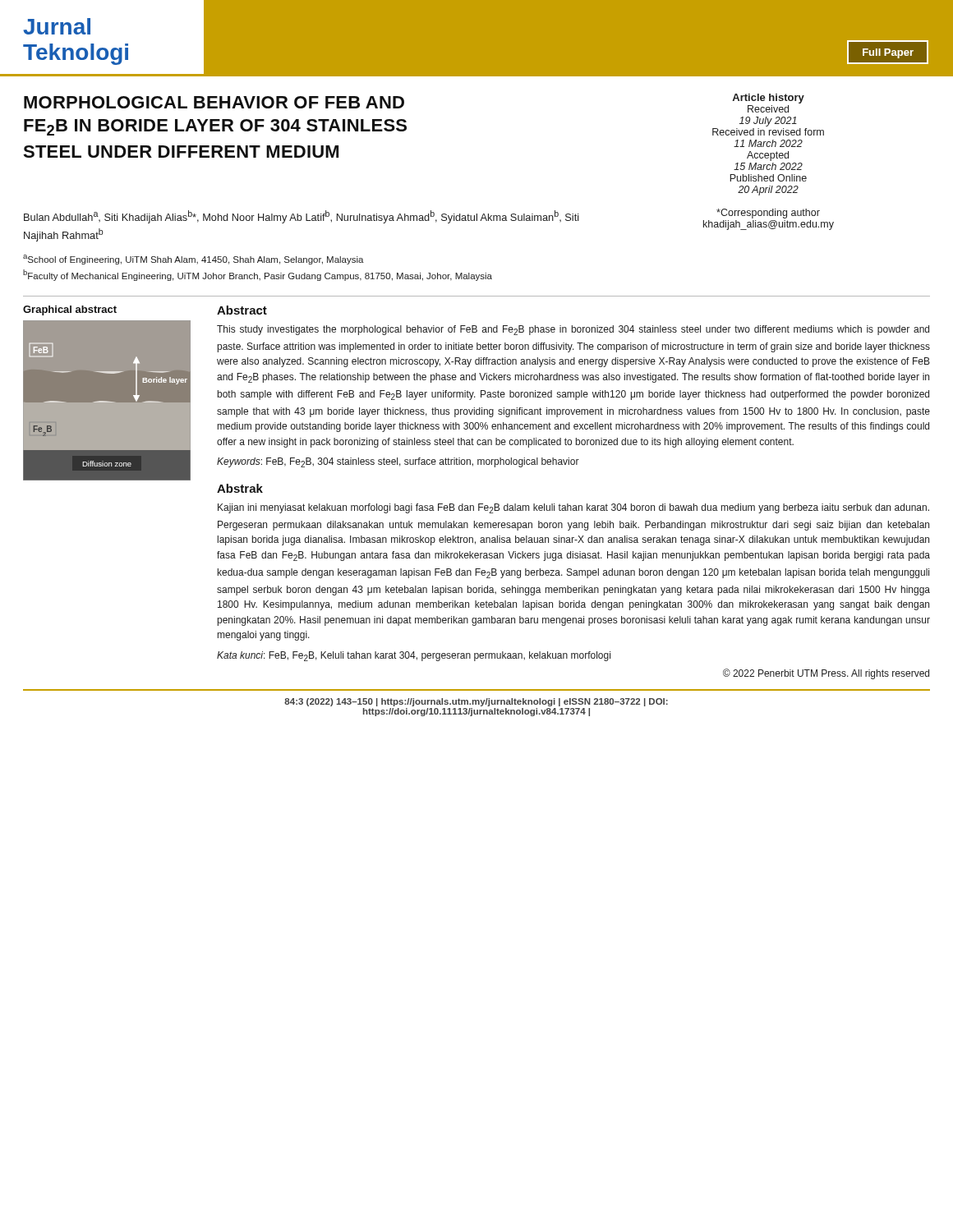Click where it says "Corresponding author khadijah_alias@uitm.edu.my"
This screenshot has height=1232, width=953.
coord(768,218)
